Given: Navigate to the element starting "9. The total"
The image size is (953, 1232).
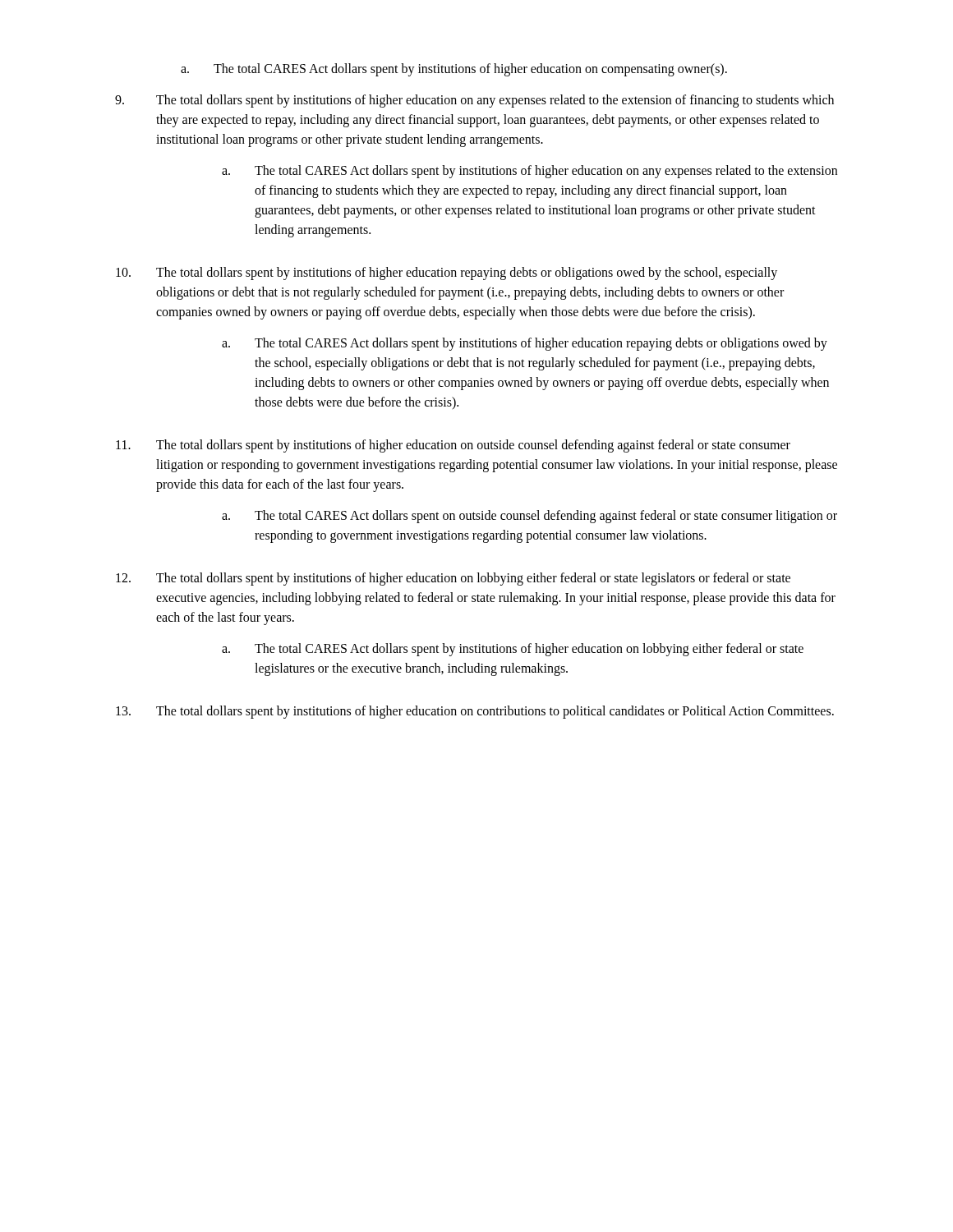Looking at the screenshot, I should point(476,171).
